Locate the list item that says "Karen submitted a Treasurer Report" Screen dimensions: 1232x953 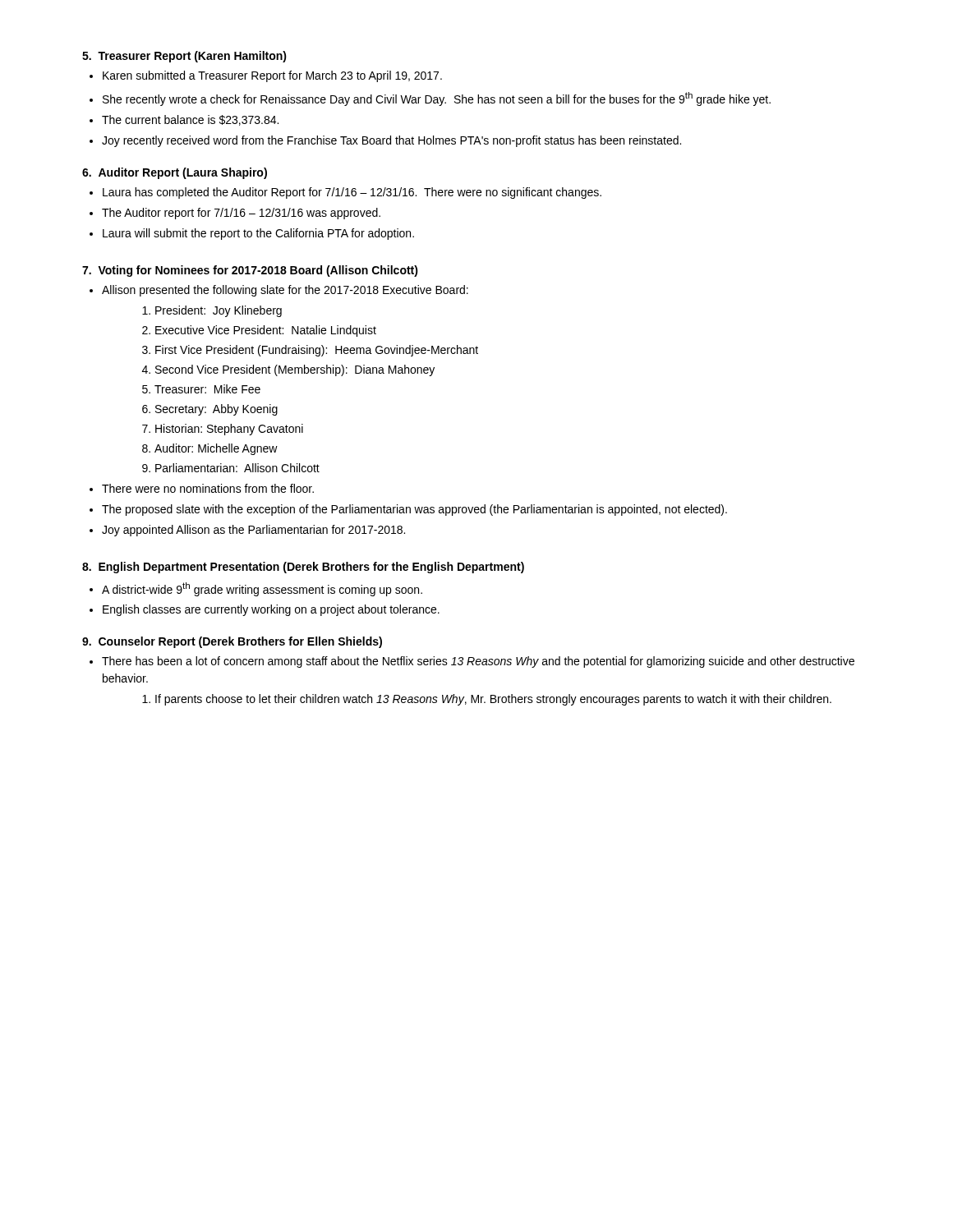pos(272,76)
